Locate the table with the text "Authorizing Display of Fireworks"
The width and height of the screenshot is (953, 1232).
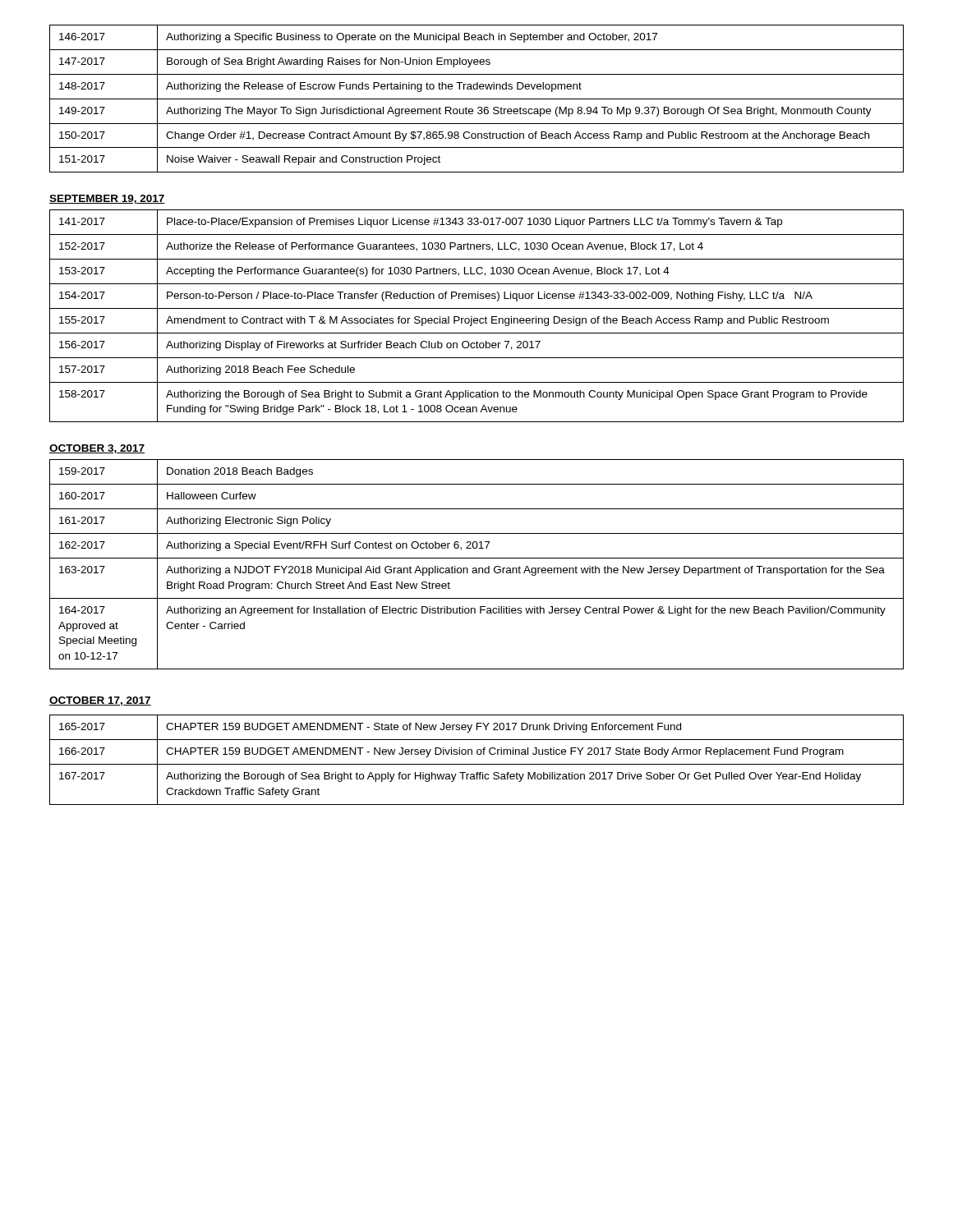476,316
